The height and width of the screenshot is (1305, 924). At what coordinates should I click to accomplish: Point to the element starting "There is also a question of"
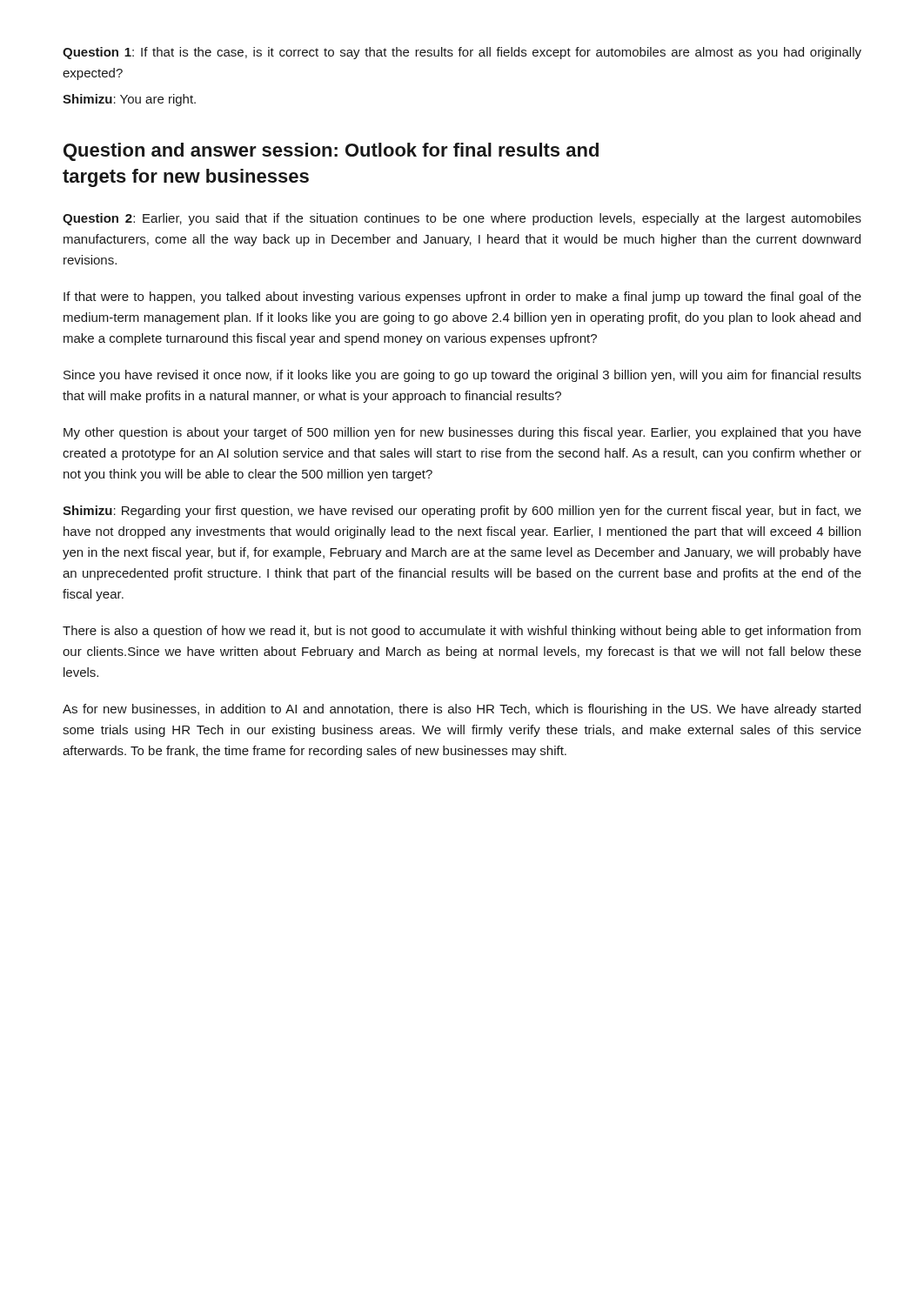(x=462, y=652)
